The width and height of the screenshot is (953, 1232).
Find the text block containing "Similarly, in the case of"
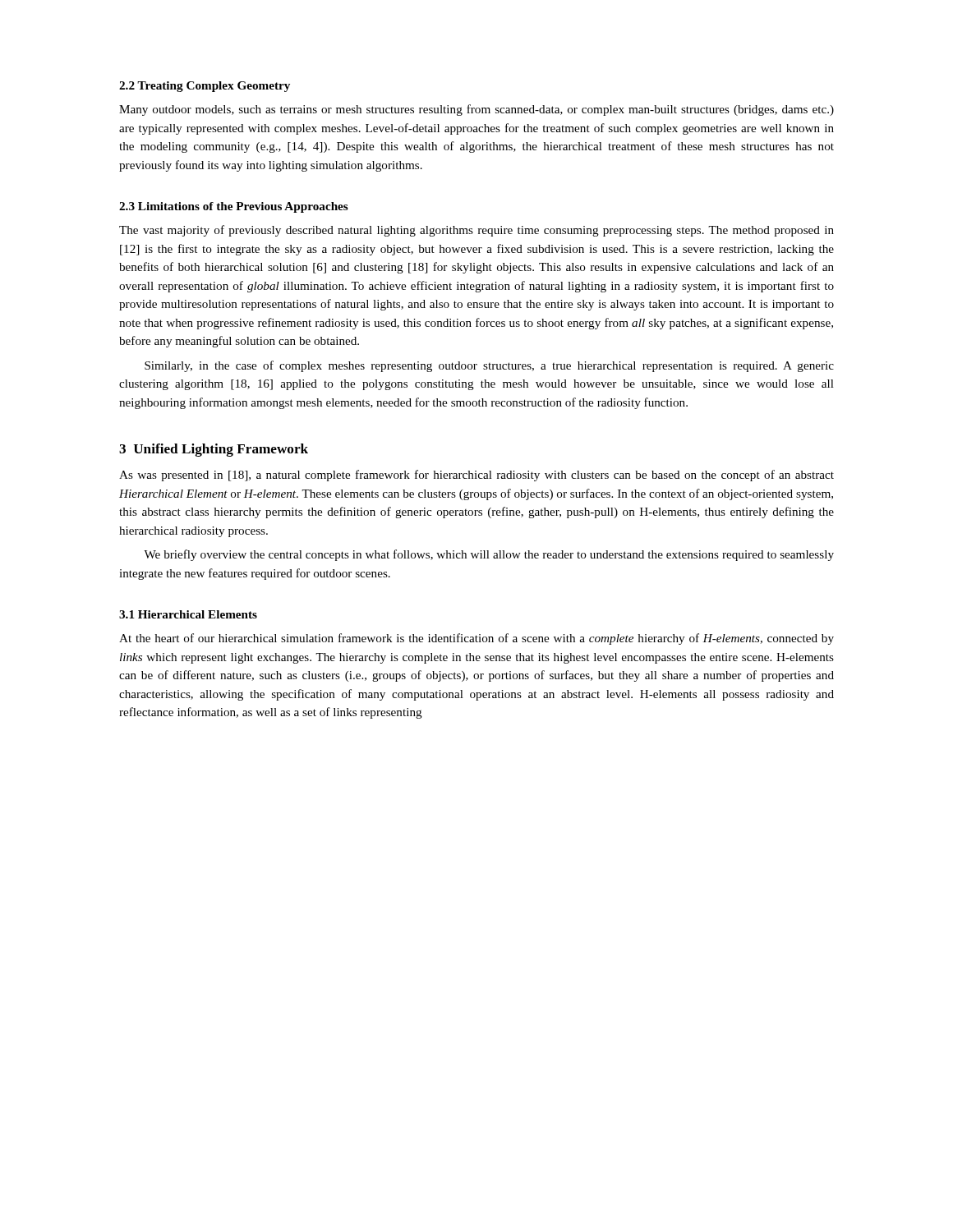(x=476, y=383)
